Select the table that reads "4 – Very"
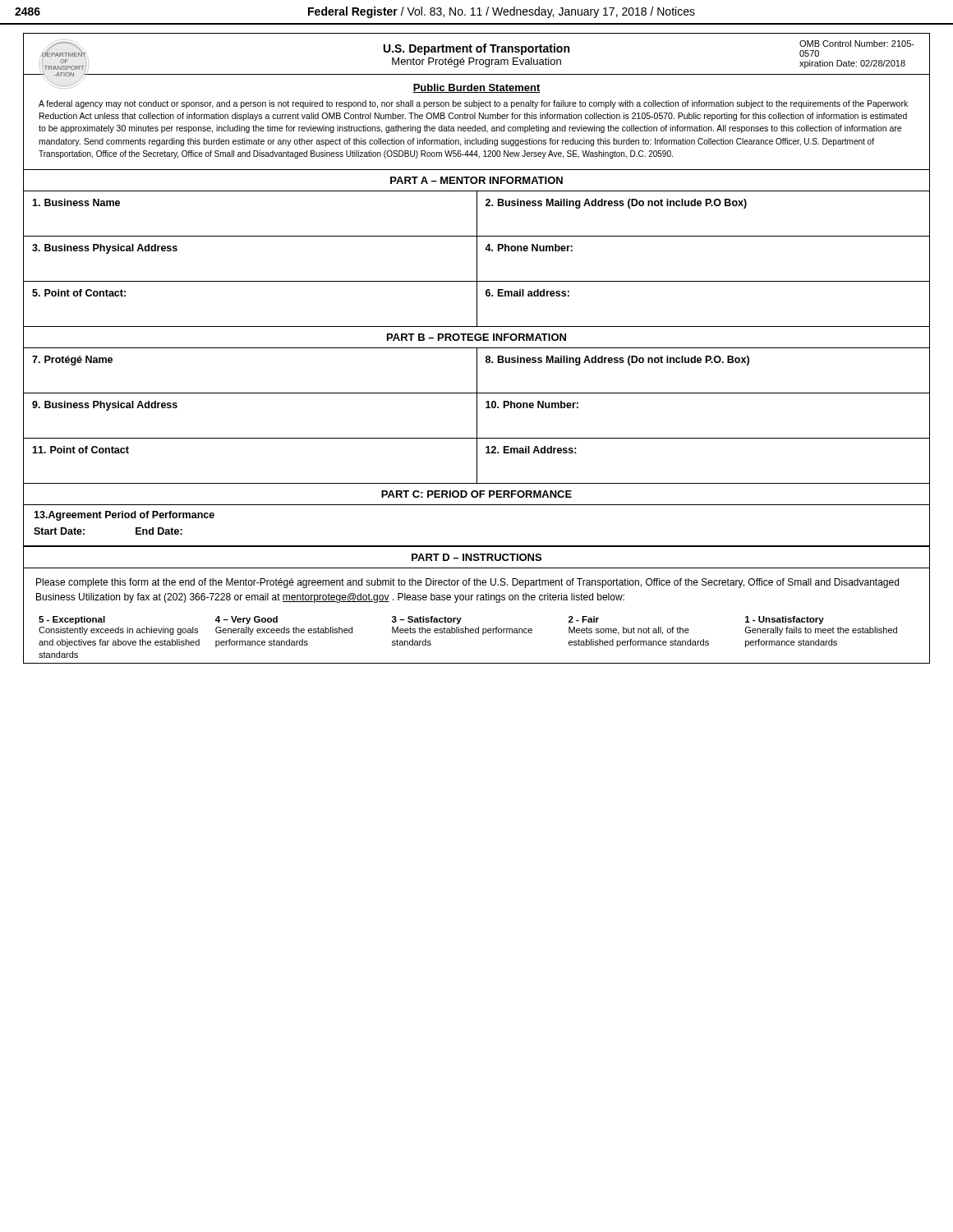 tap(476, 637)
